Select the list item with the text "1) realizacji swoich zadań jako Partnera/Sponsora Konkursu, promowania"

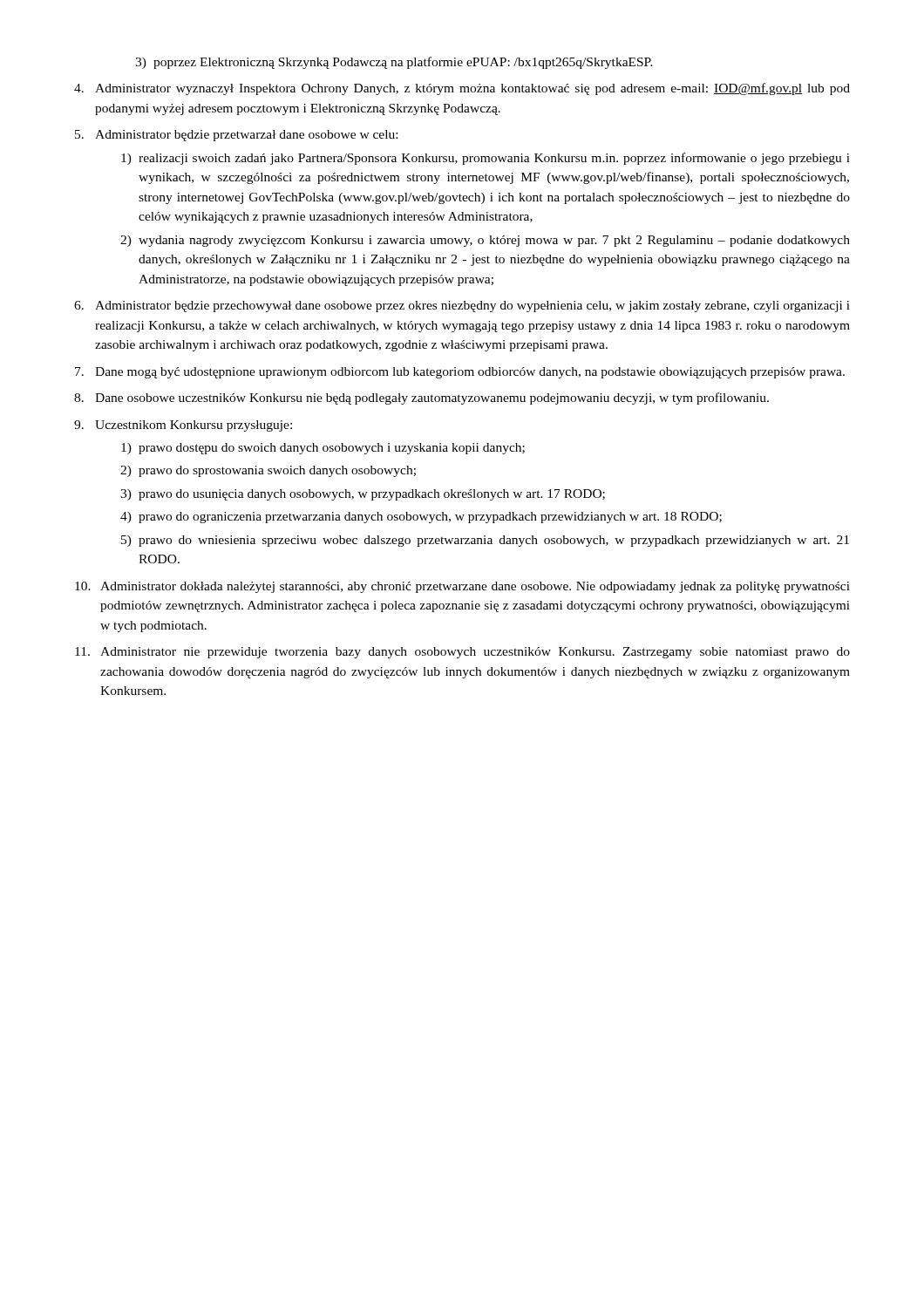[x=479, y=187]
